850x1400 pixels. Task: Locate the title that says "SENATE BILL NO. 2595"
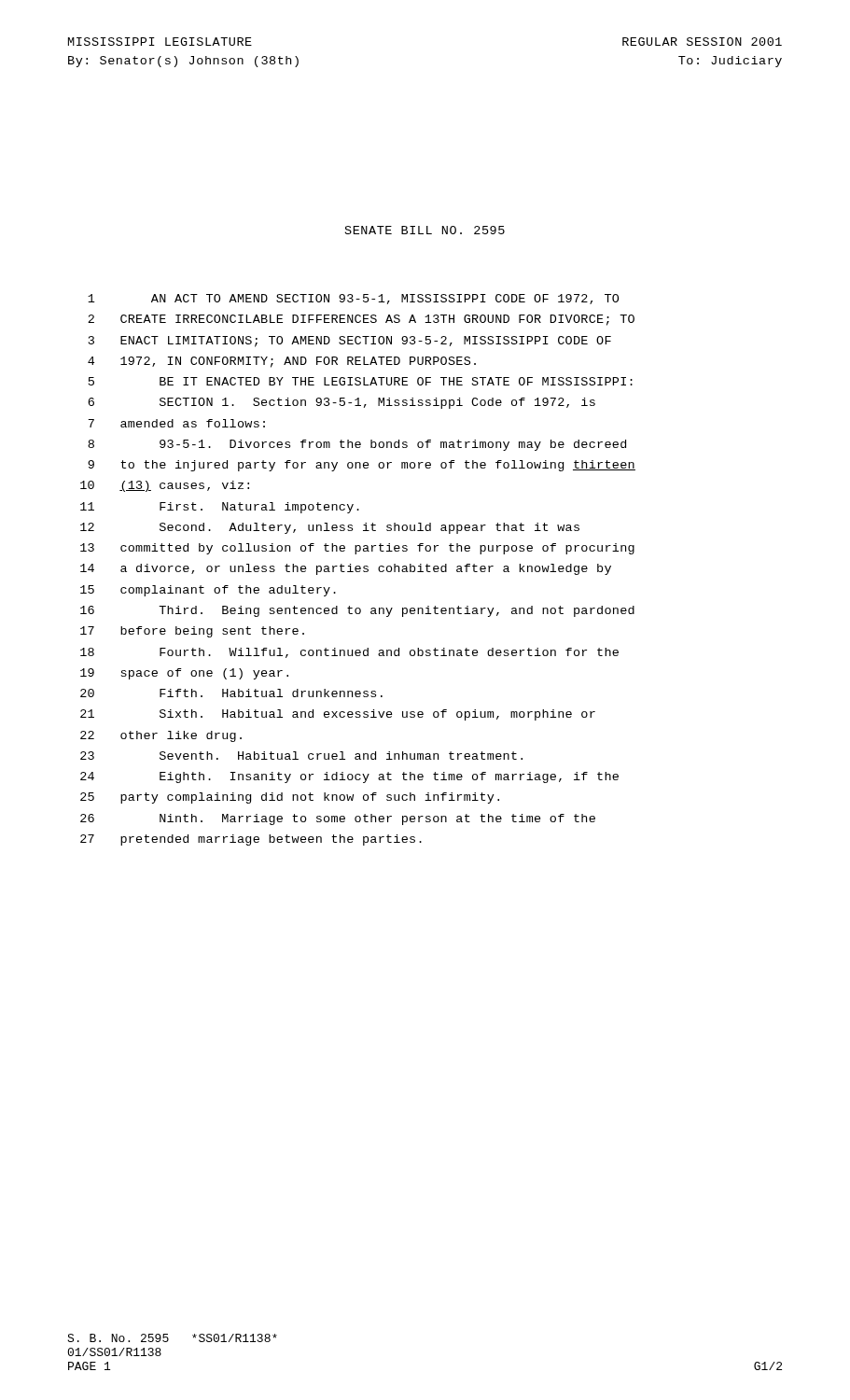tap(425, 231)
